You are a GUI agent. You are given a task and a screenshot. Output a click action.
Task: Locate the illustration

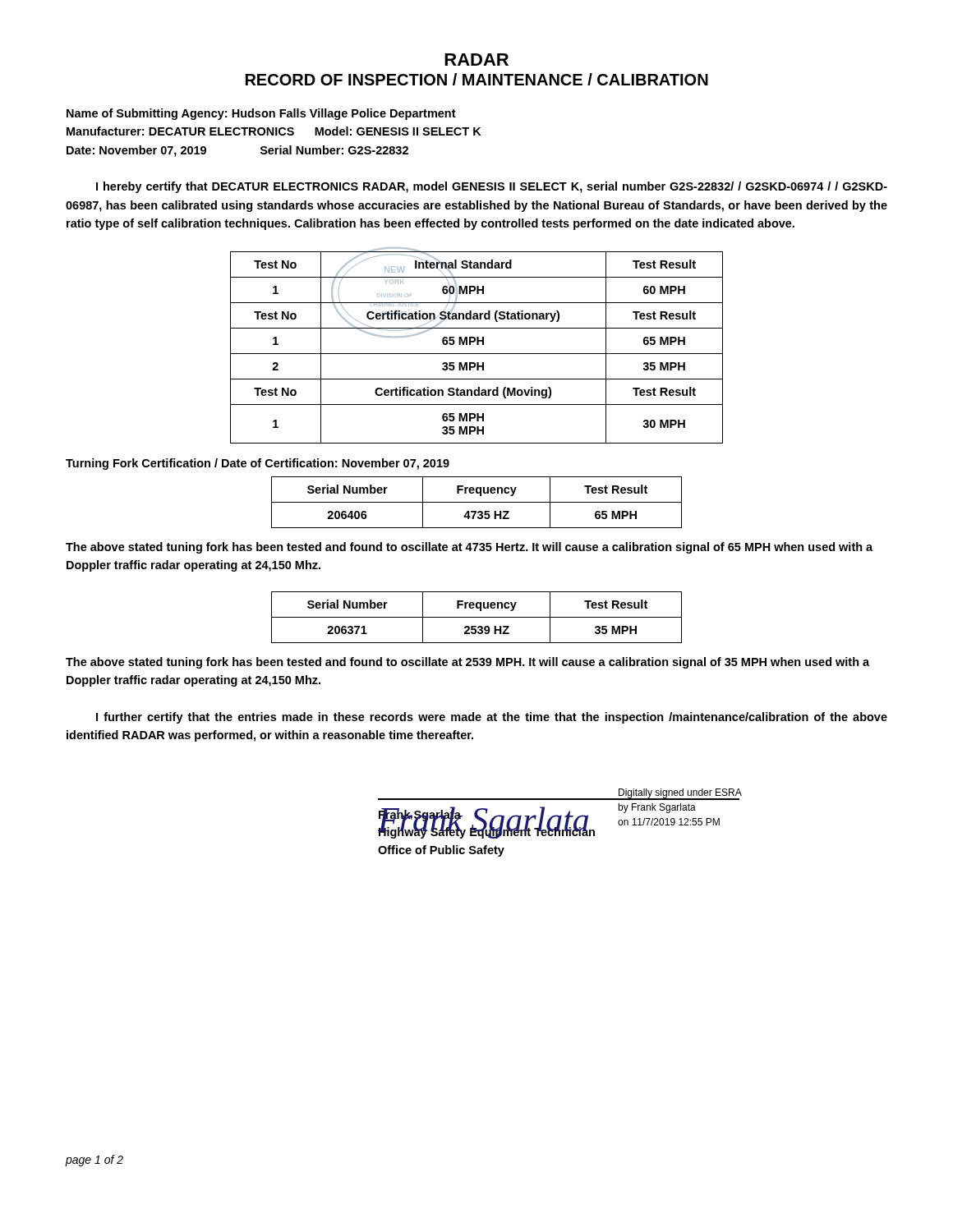[x=560, y=814]
